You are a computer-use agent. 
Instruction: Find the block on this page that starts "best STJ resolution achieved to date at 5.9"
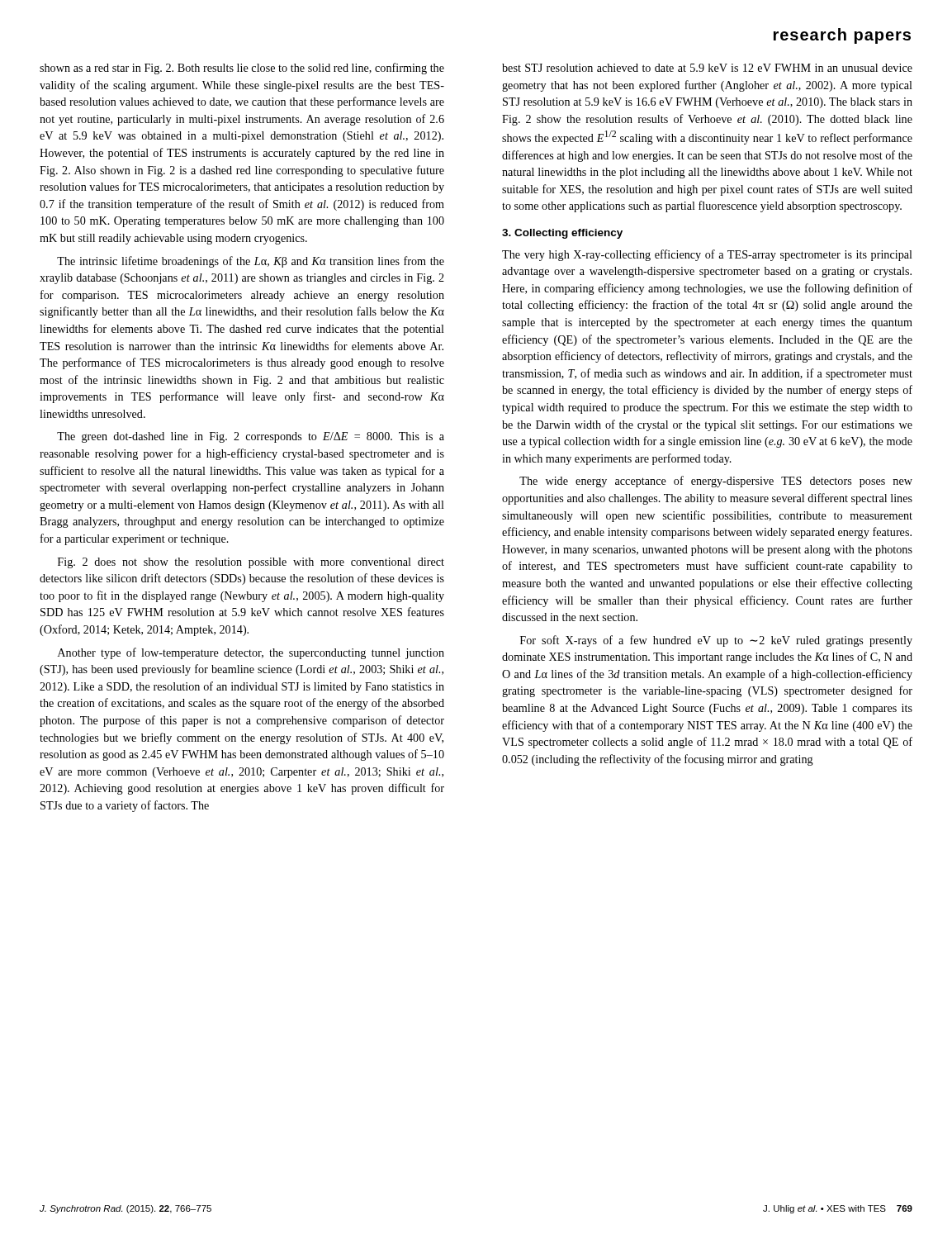point(707,137)
